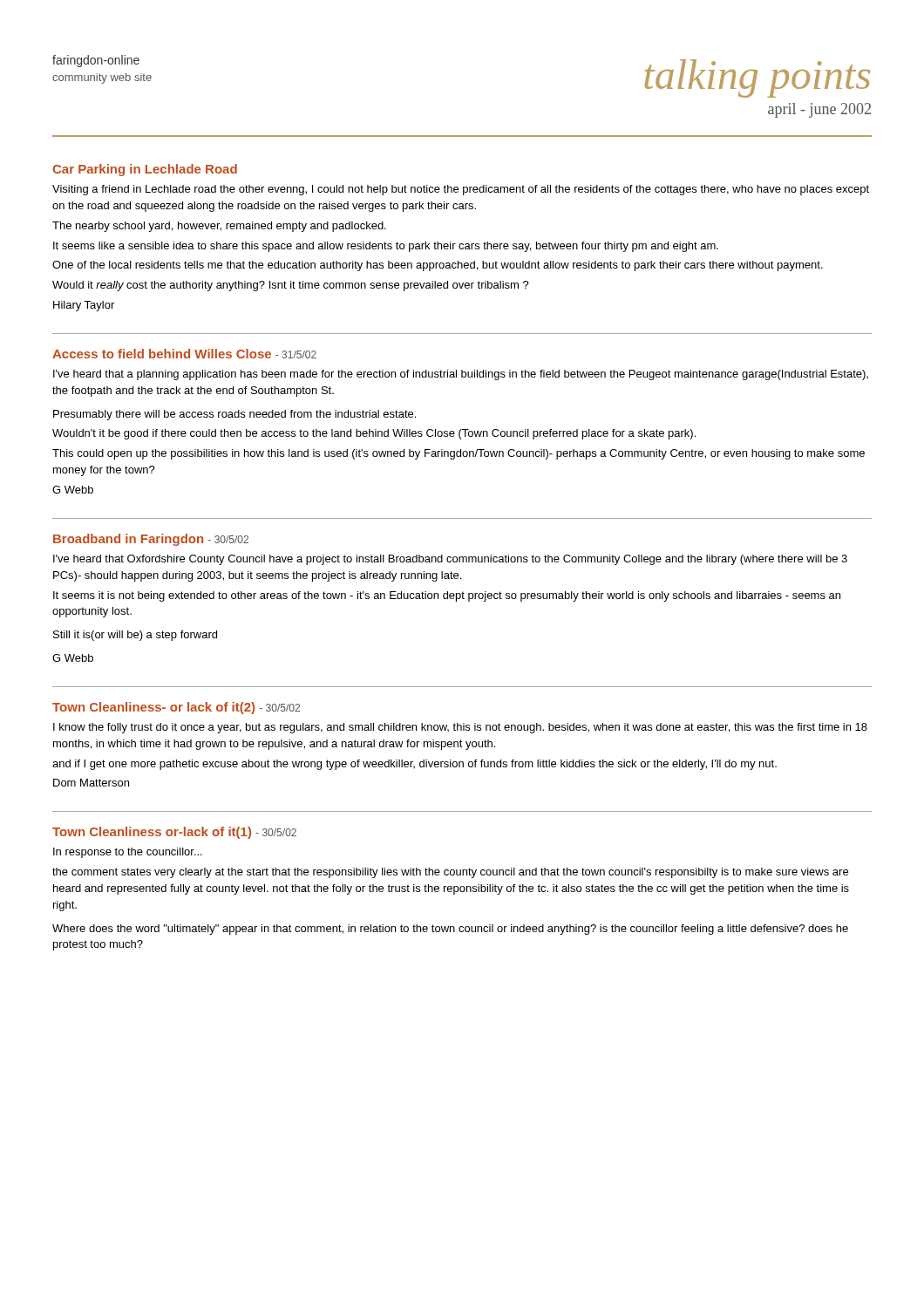Click the passage that begins "In response to the councillor... the comment states"
Screen dimensions: 1308x924
click(x=462, y=899)
